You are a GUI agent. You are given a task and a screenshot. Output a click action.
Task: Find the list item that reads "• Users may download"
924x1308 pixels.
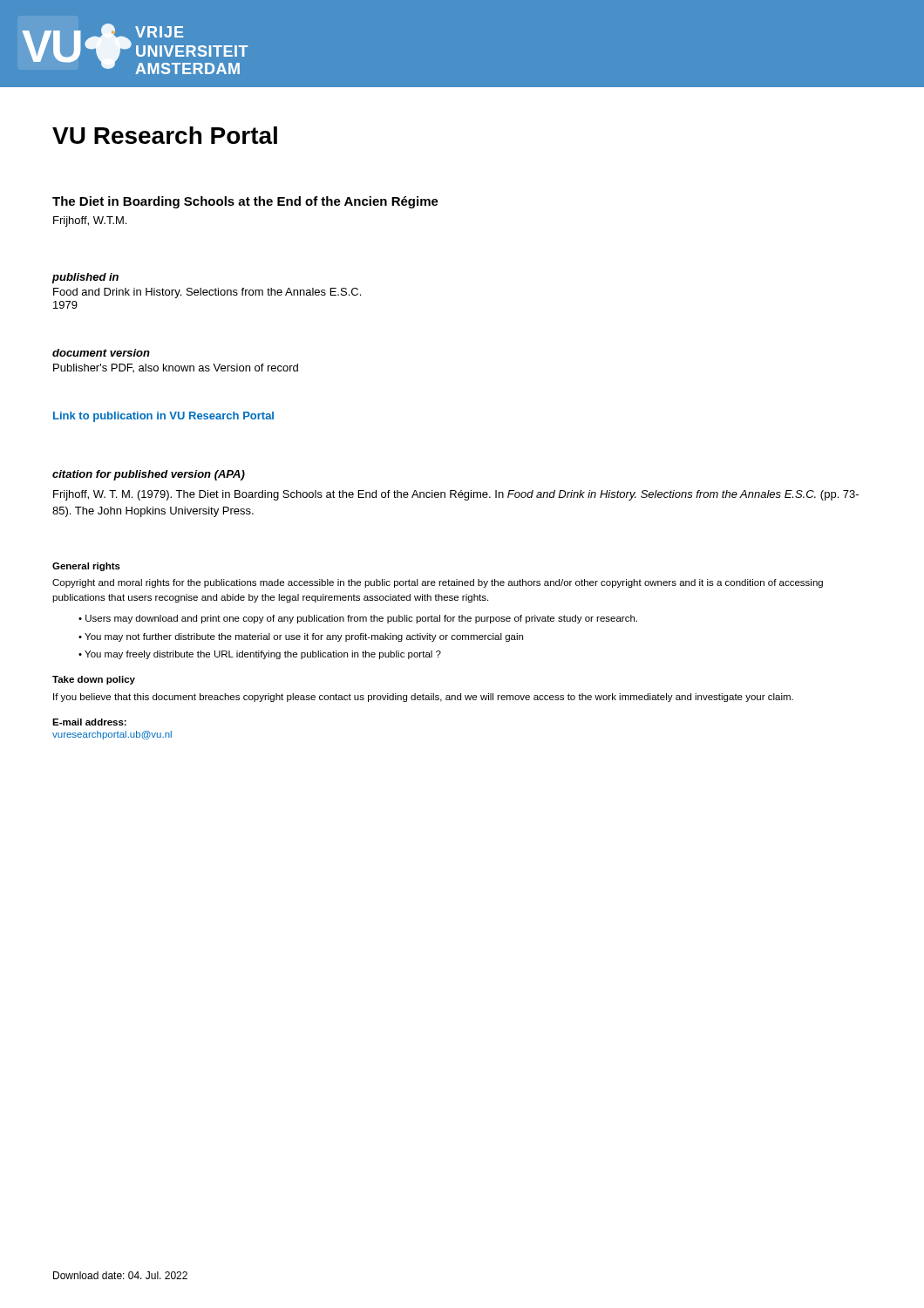pyautogui.click(x=358, y=618)
